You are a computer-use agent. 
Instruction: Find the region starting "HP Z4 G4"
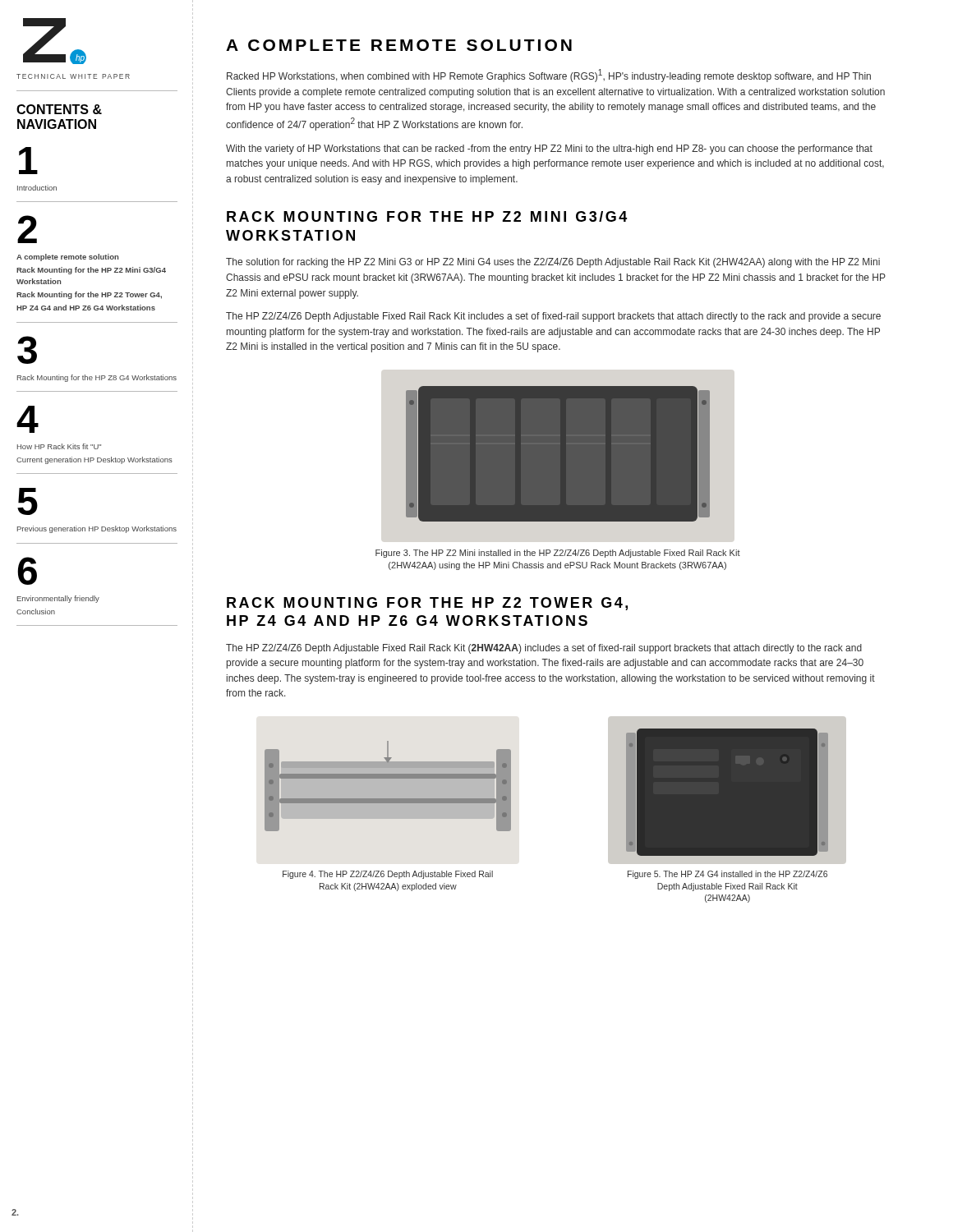point(86,308)
